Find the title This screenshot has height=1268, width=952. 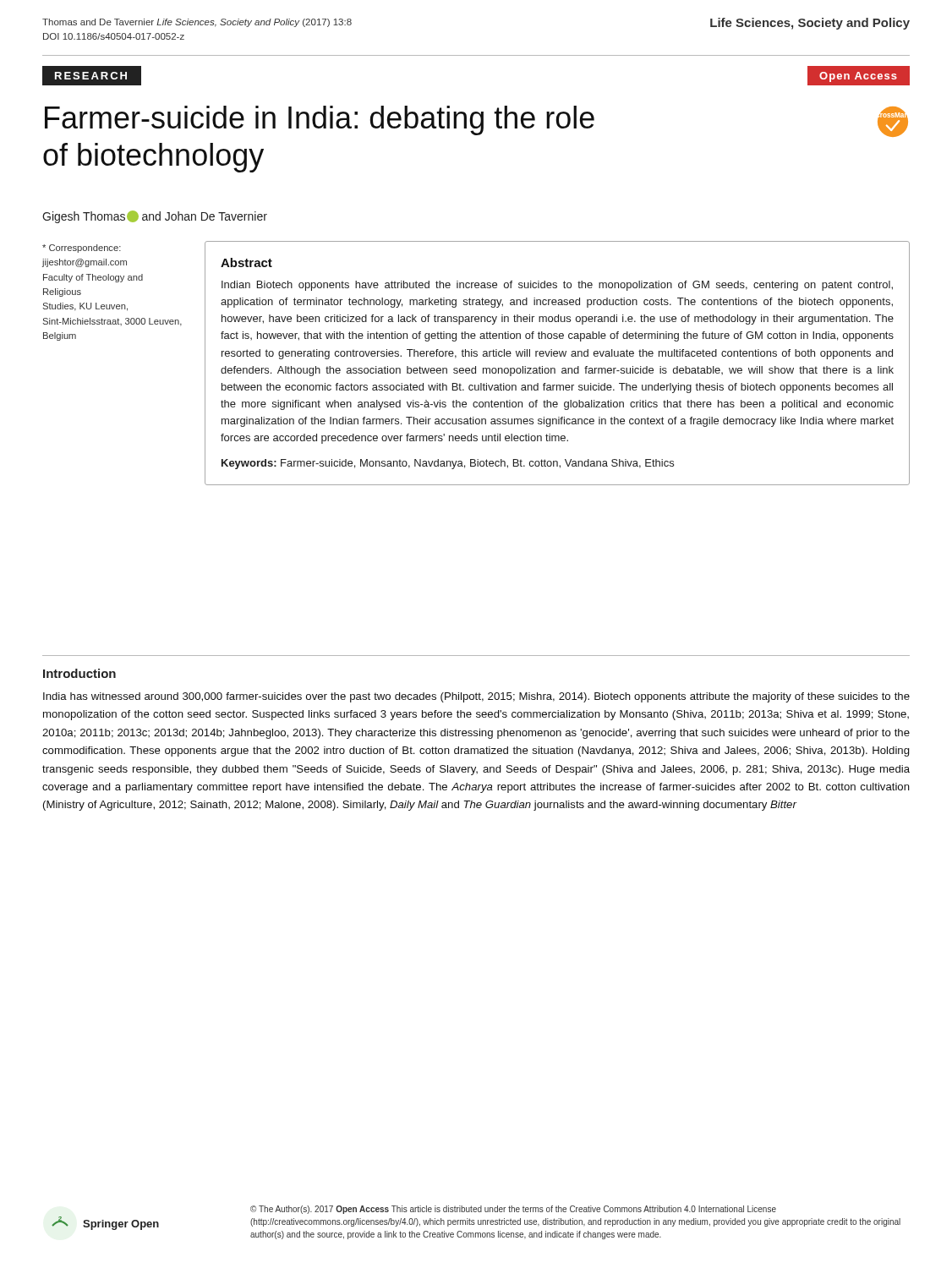point(319,136)
